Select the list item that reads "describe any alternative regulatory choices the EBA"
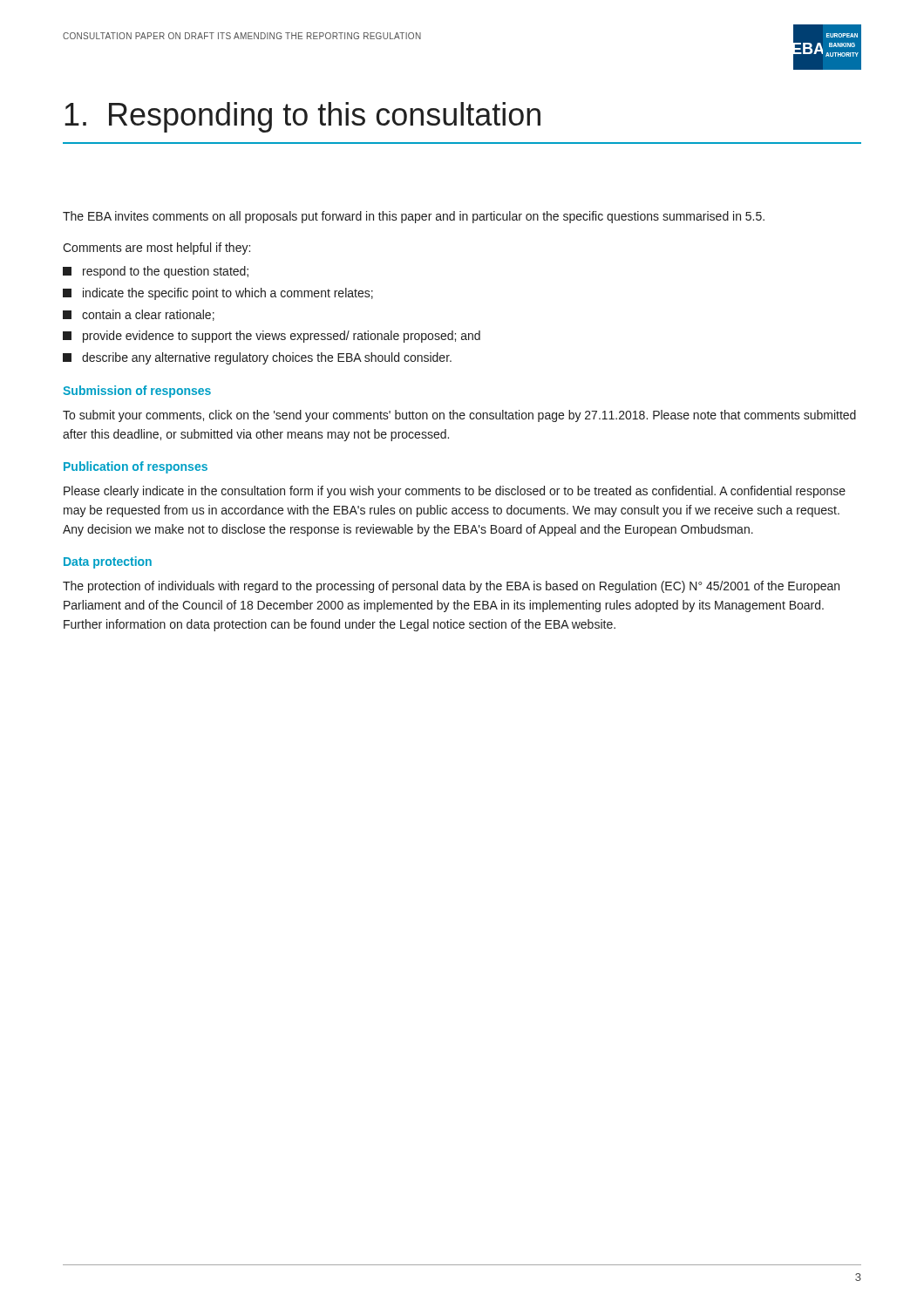The image size is (924, 1308). [258, 358]
